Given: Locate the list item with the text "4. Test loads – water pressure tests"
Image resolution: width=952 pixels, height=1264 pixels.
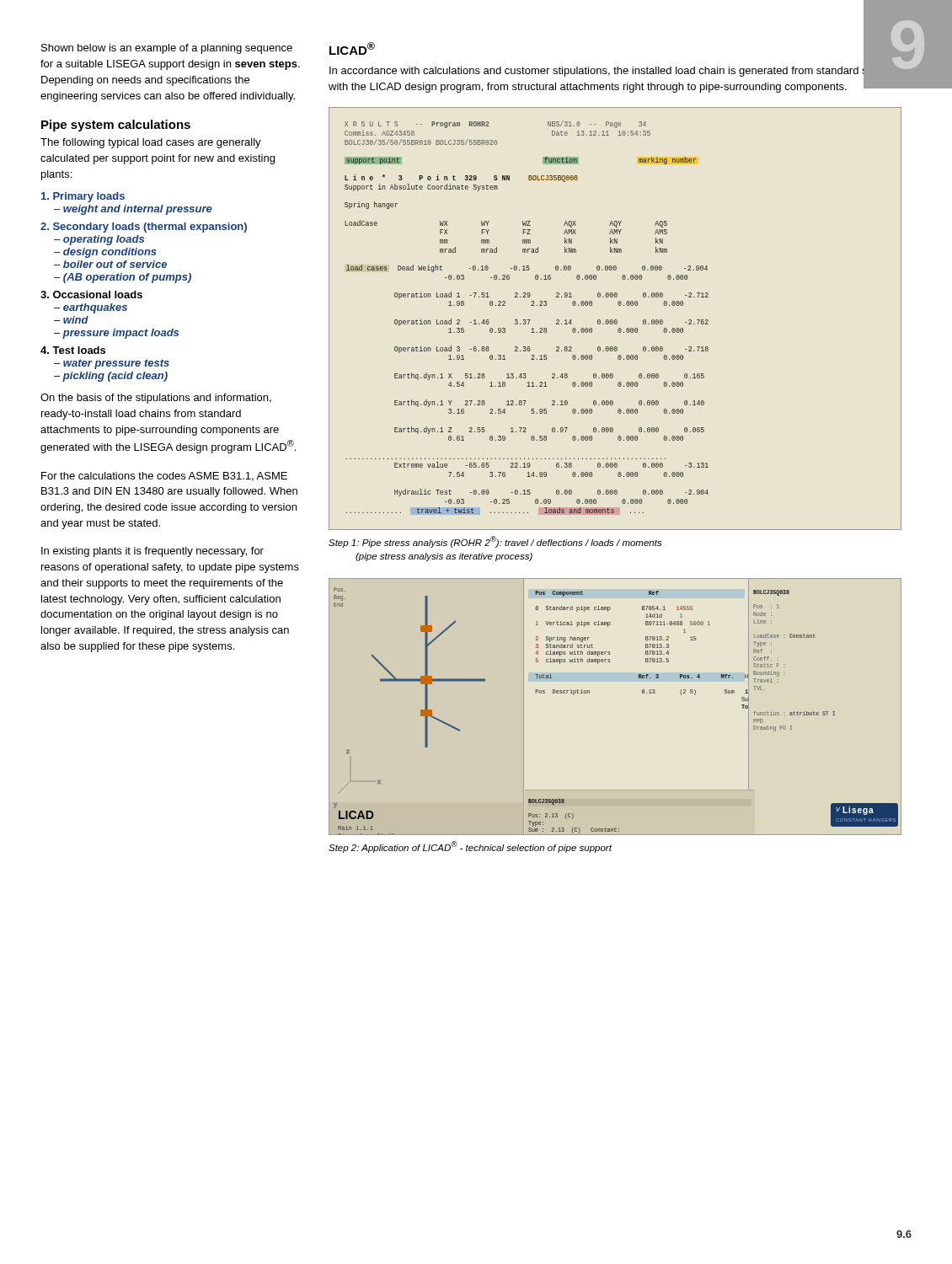Looking at the screenshot, I should (x=171, y=363).
